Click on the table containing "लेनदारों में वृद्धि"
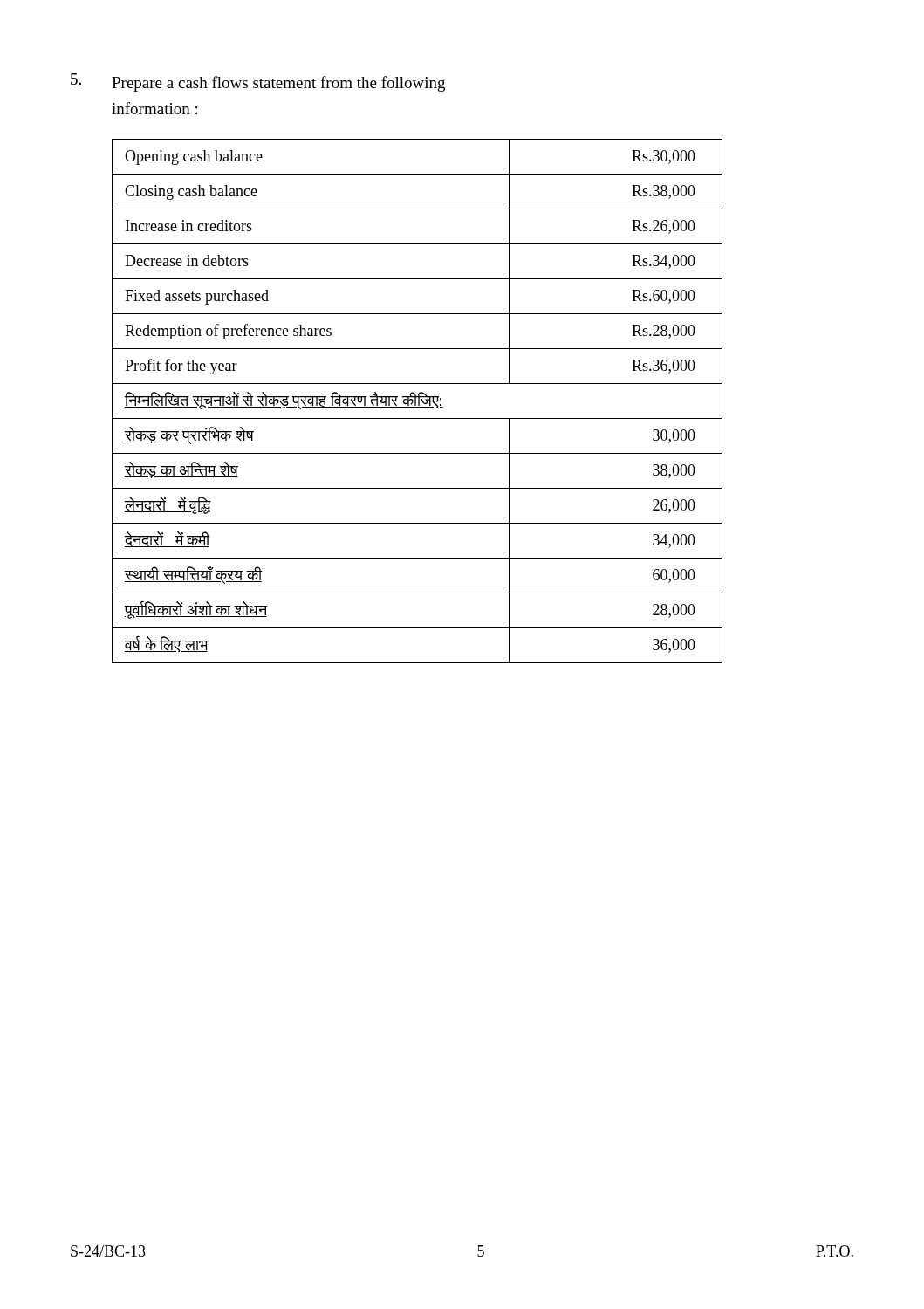This screenshot has height=1309, width=924. [x=483, y=401]
